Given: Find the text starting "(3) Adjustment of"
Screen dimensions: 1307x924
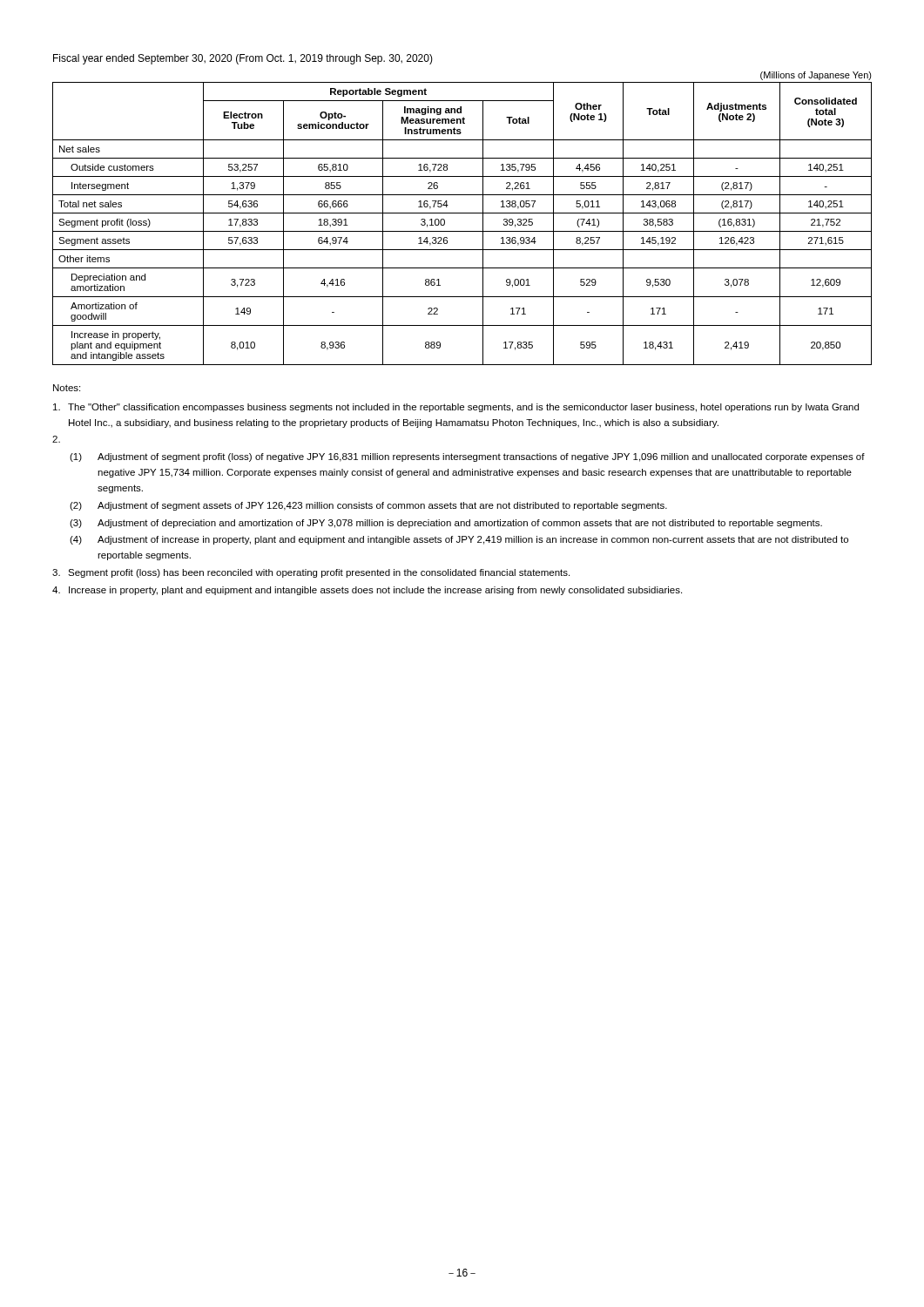Looking at the screenshot, I should point(446,523).
